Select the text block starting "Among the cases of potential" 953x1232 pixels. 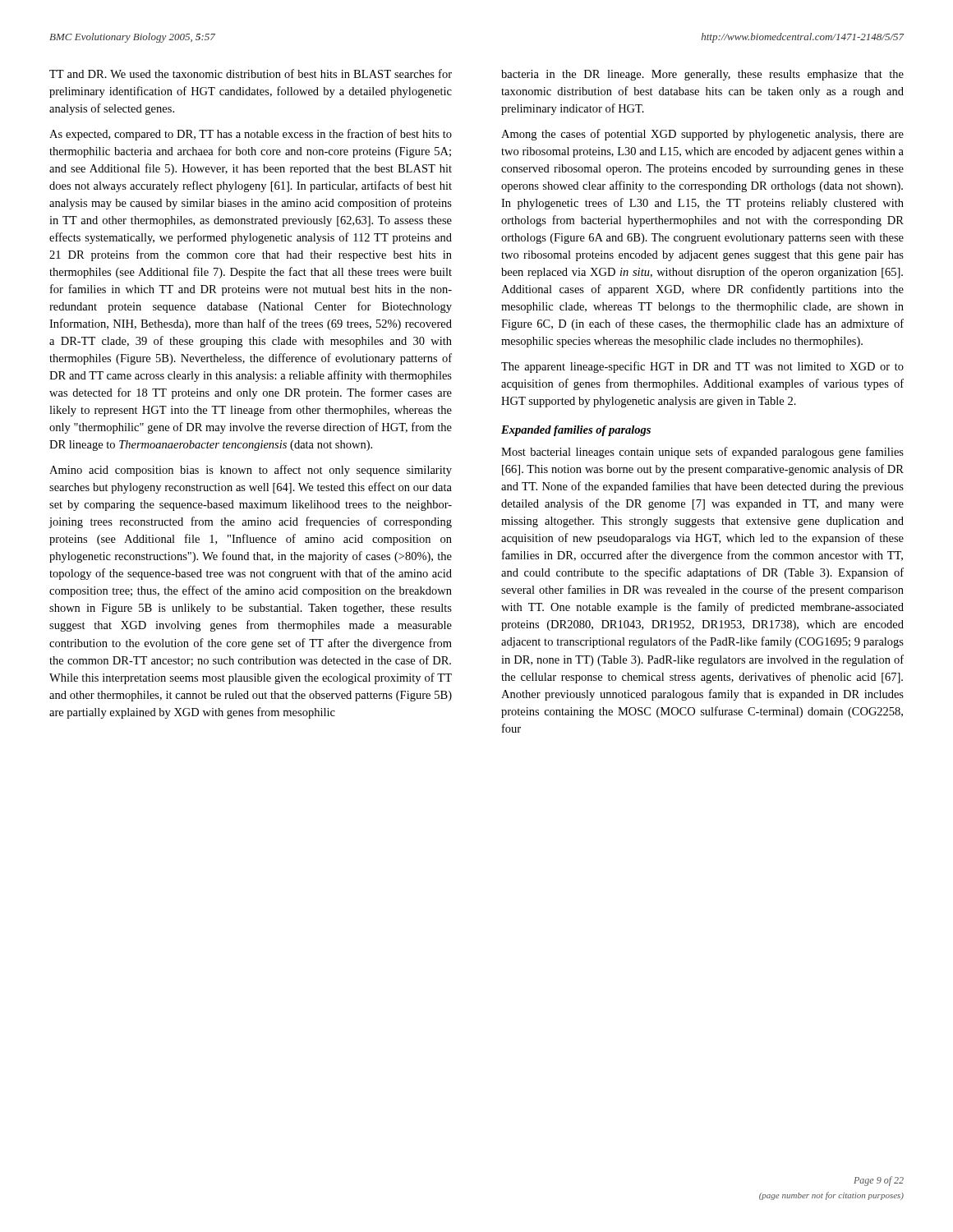702,238
